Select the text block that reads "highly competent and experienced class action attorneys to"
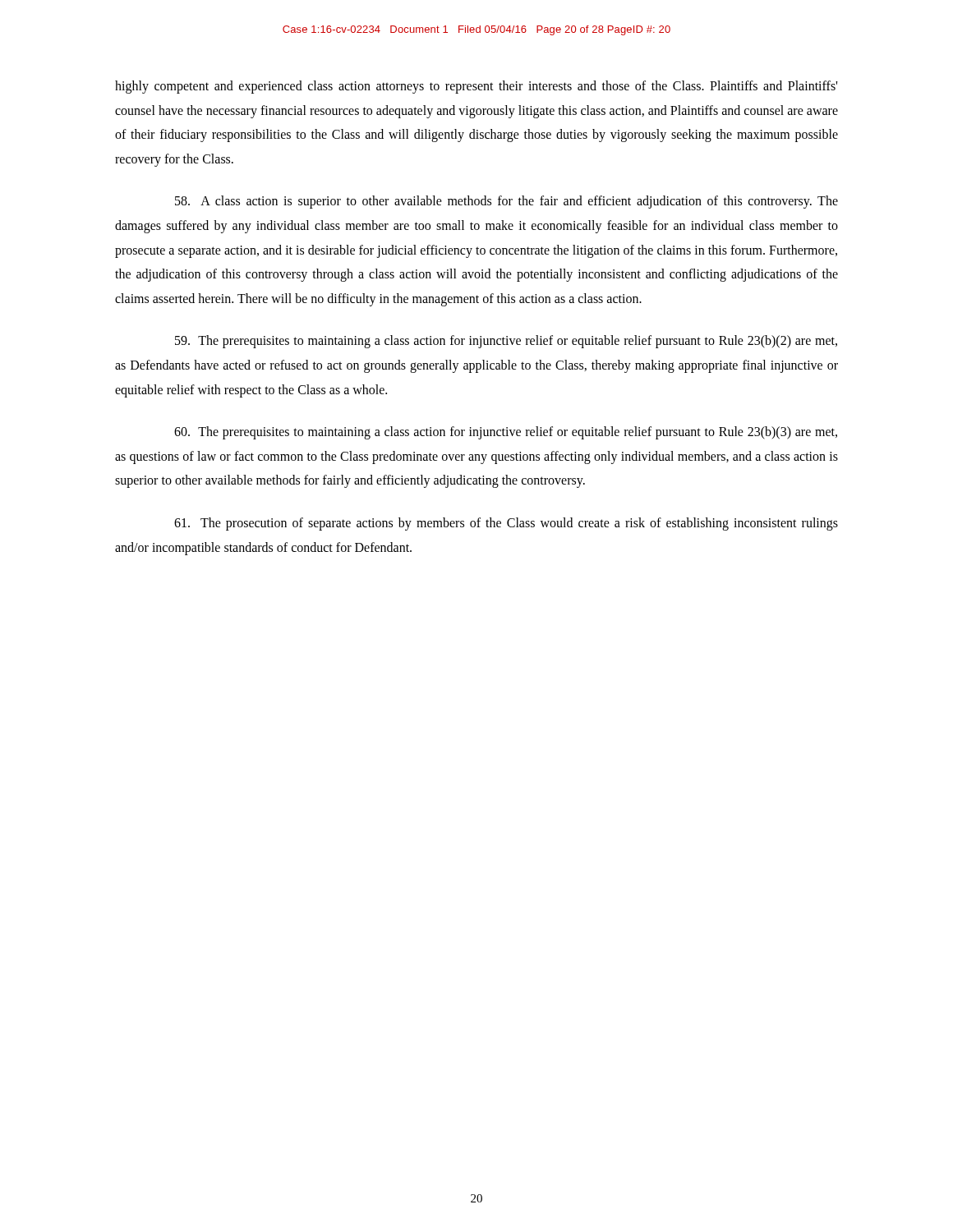 (476, 123)
